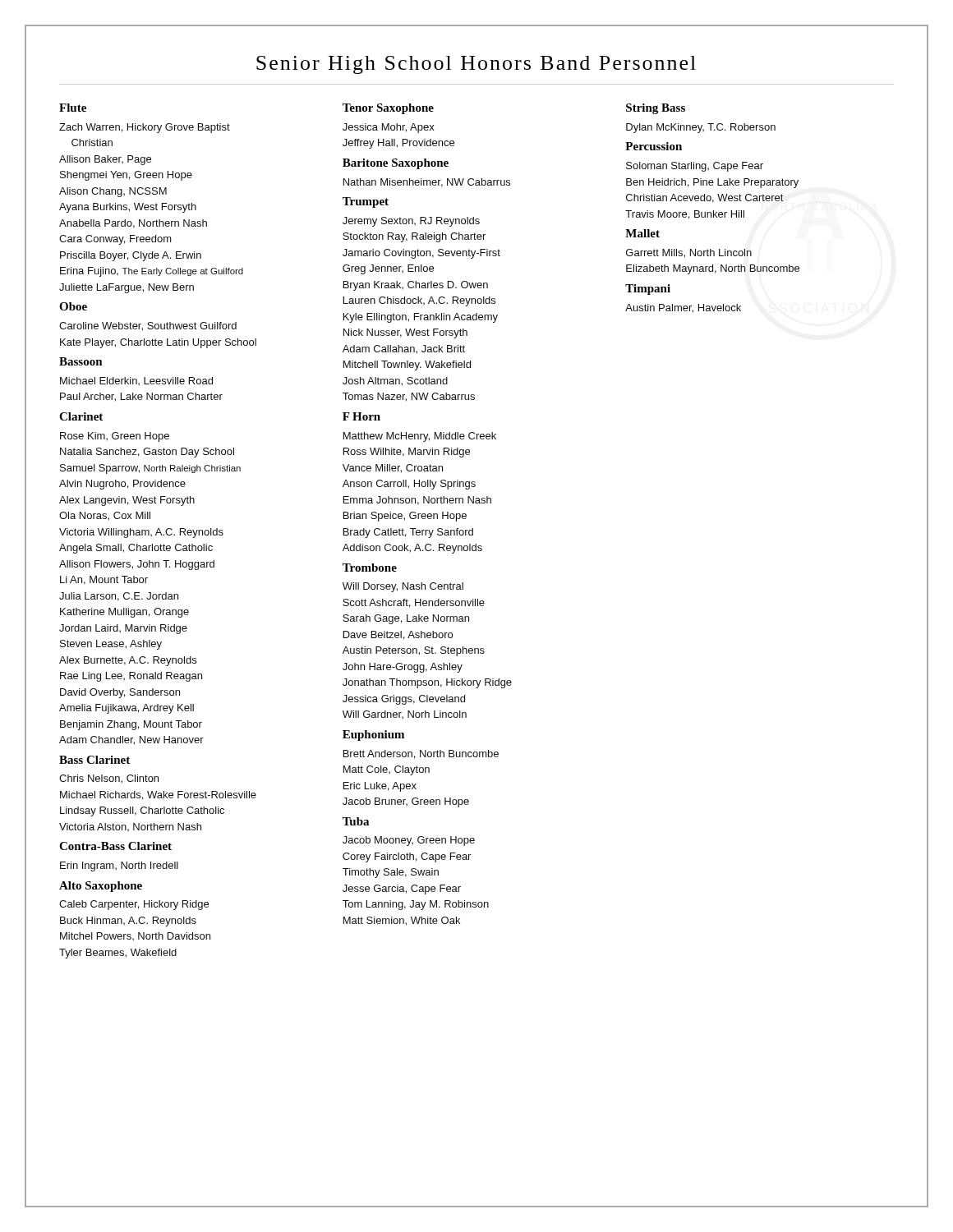
Task: Locate the element starting "Alto Saxophone"
Action: (x=101, y=887)
